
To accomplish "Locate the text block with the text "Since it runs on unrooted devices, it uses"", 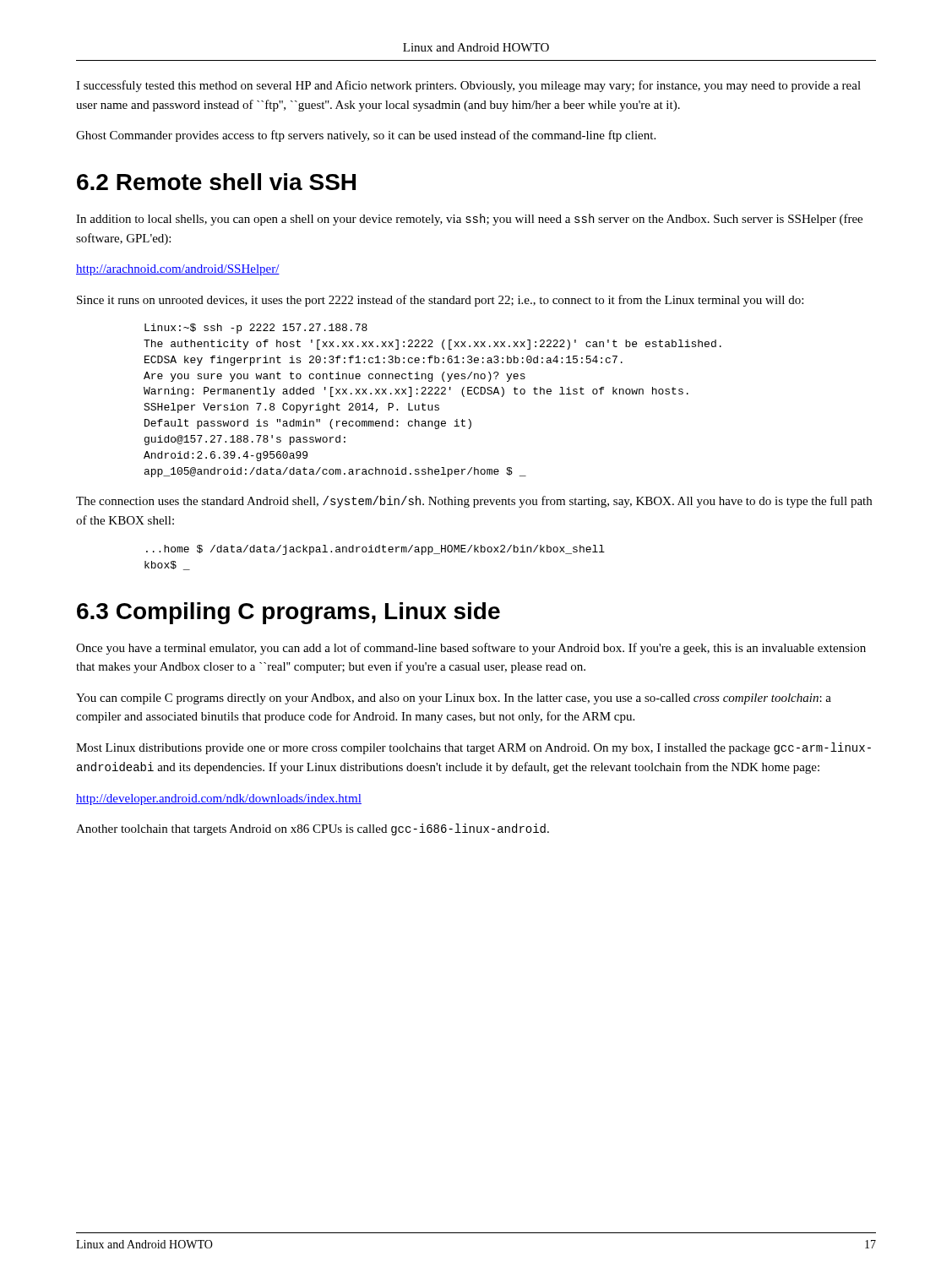I will (x=440, y=299).
